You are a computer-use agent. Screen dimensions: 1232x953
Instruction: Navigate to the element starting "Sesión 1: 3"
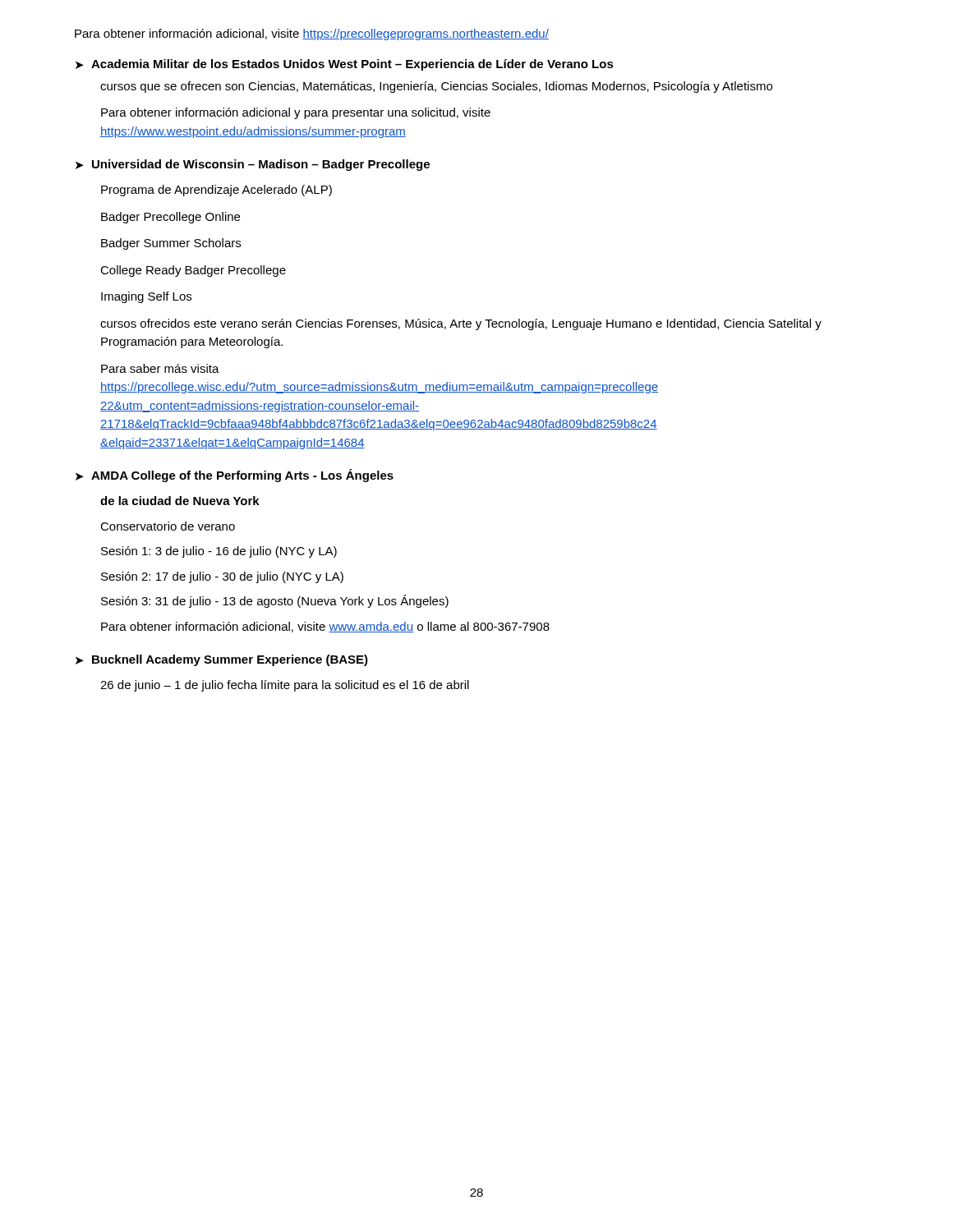click(219, 551)
